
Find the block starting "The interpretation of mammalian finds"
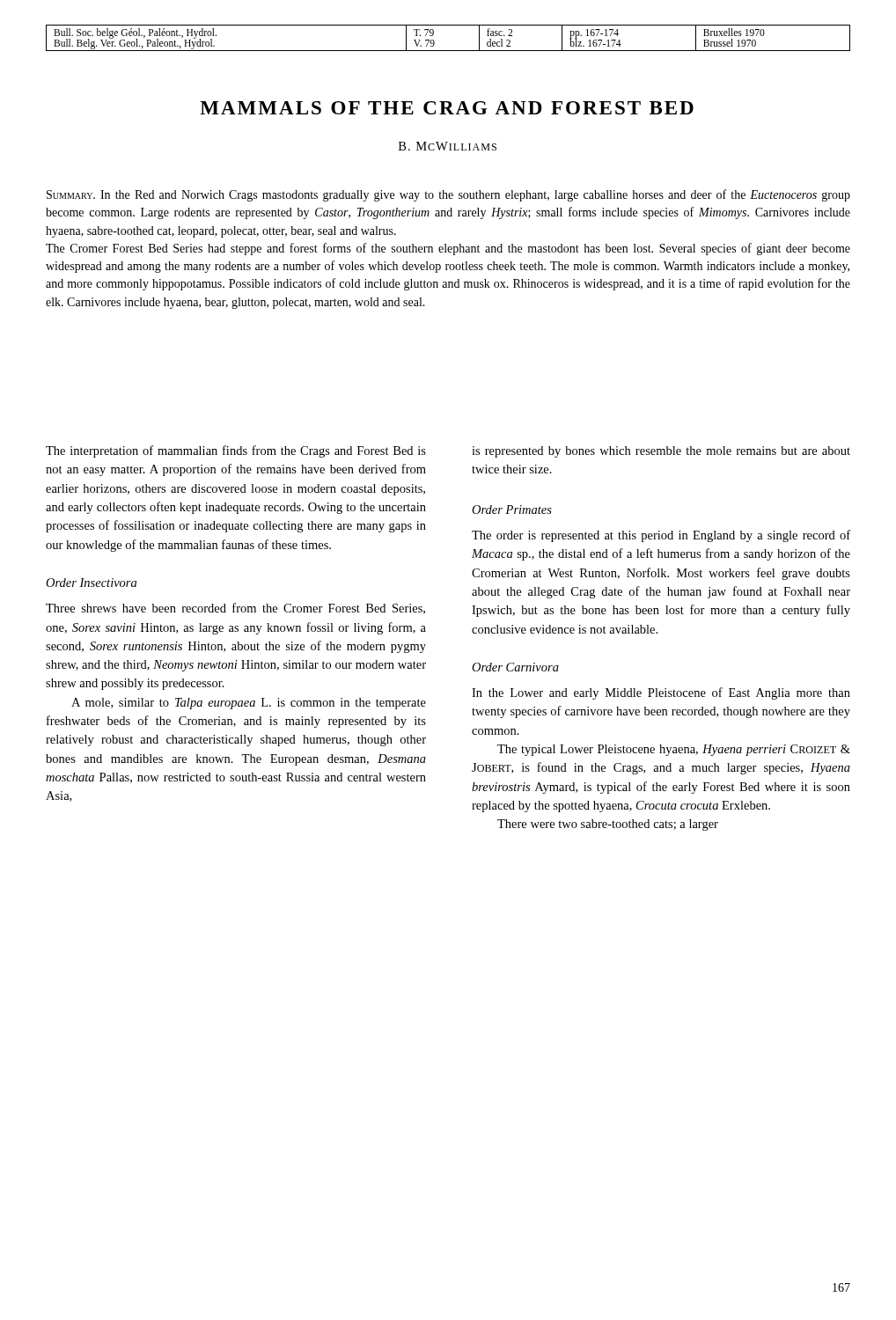pos(236,497)
